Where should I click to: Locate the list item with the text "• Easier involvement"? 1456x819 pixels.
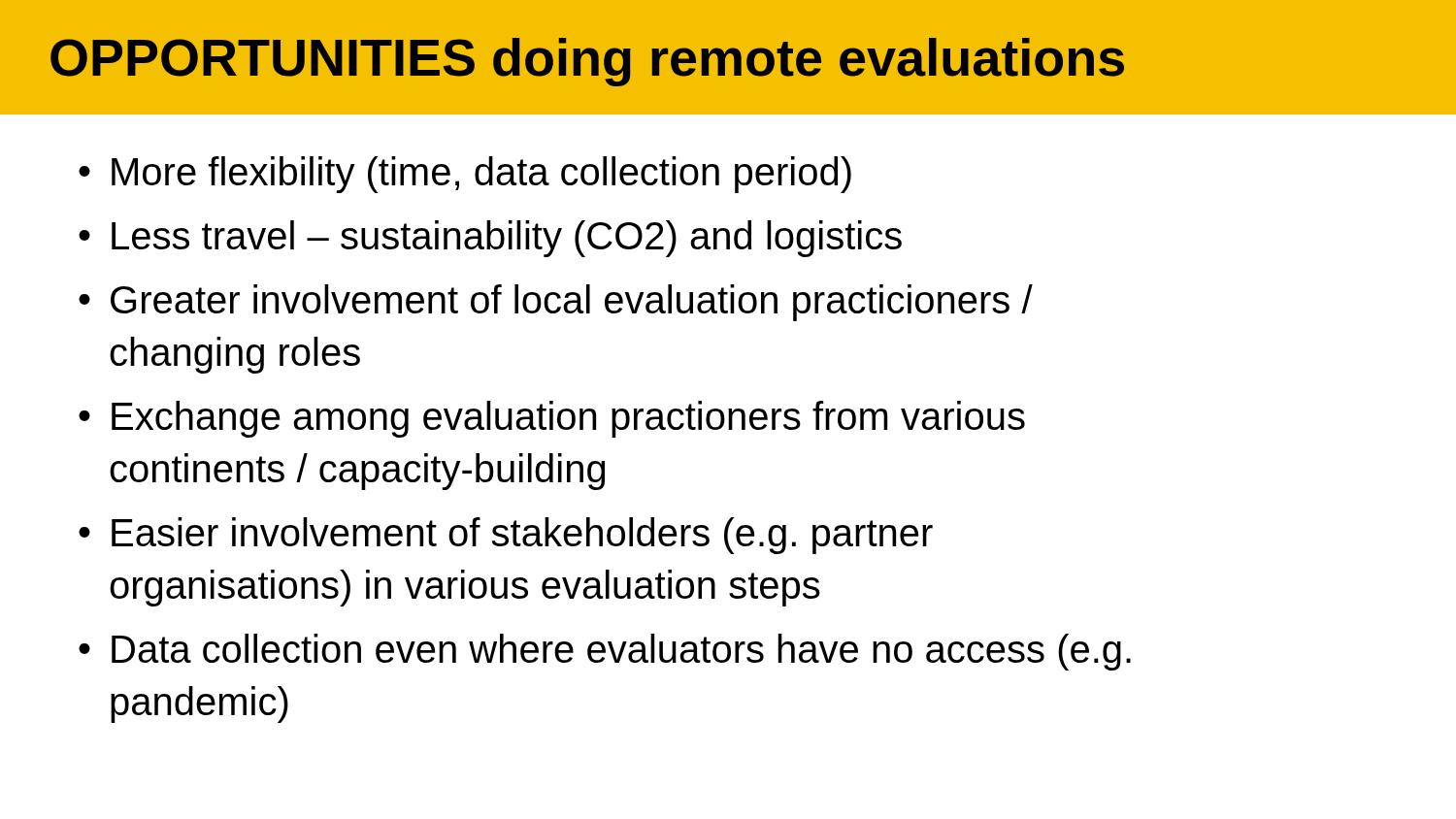[x=505, y=559]
